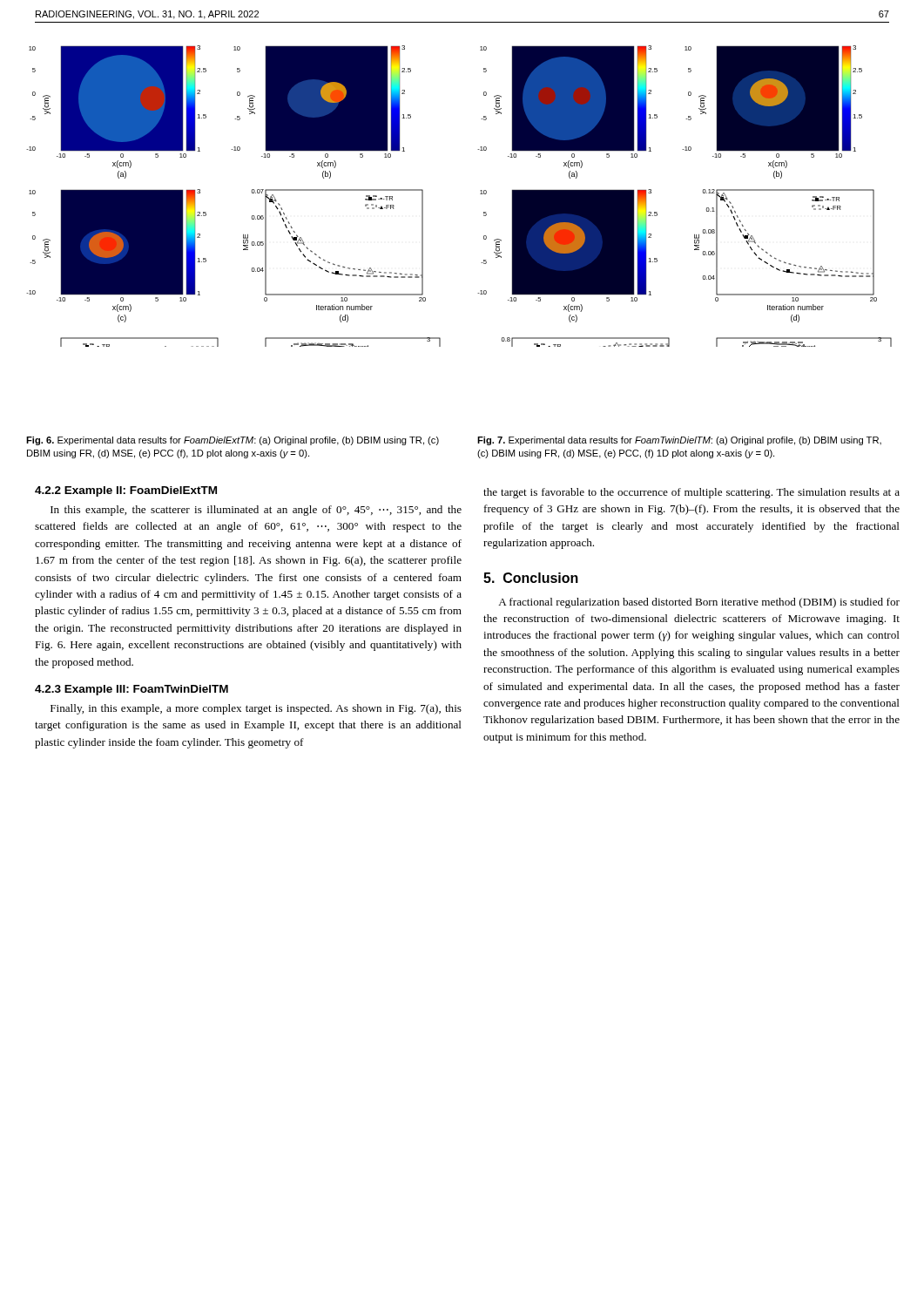Find the element starting "In this example, the scatterer is"
The image size is (924, 1307).
248,585
